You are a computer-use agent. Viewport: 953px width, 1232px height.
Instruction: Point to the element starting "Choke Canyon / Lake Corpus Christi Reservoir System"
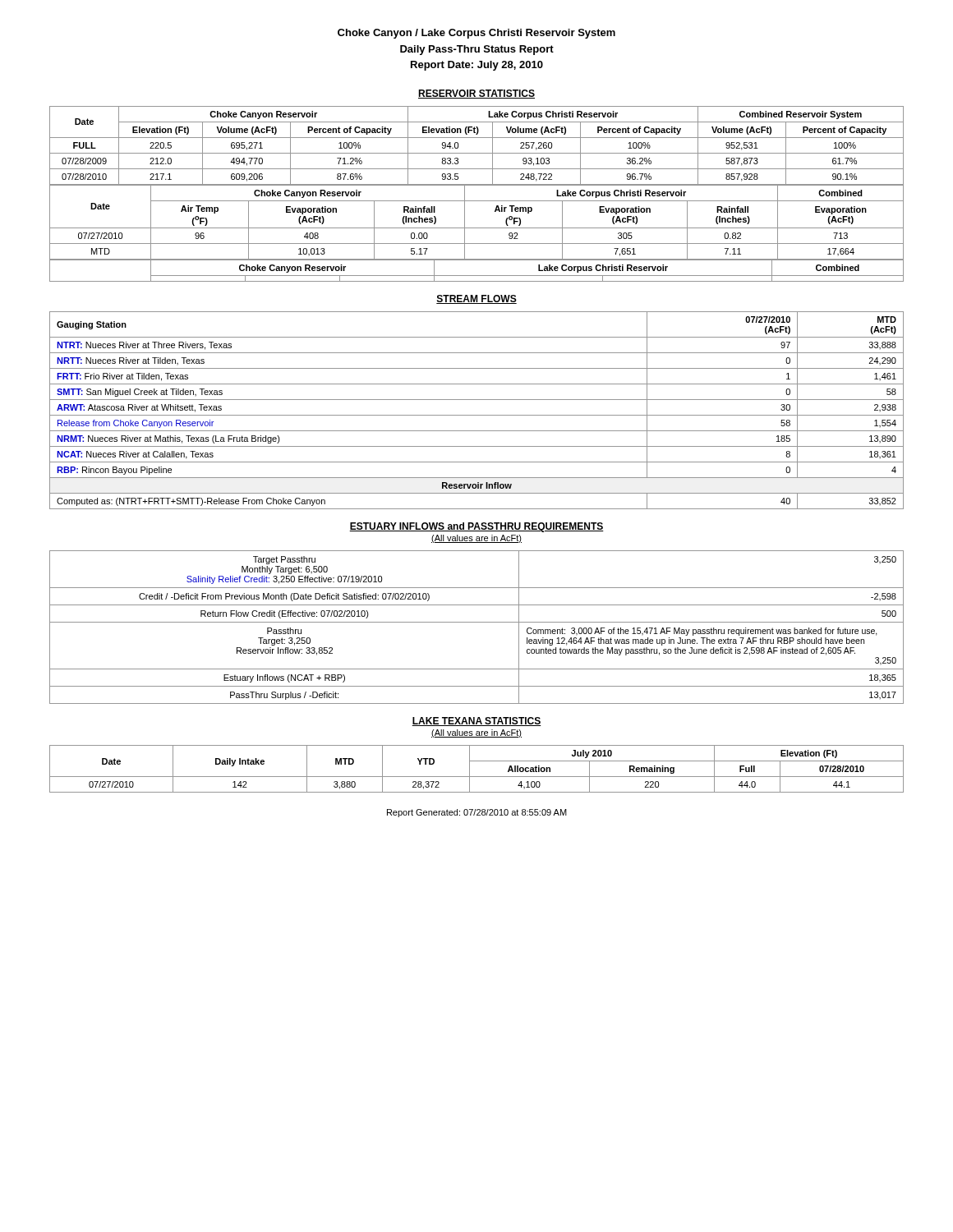pos(476,49)
